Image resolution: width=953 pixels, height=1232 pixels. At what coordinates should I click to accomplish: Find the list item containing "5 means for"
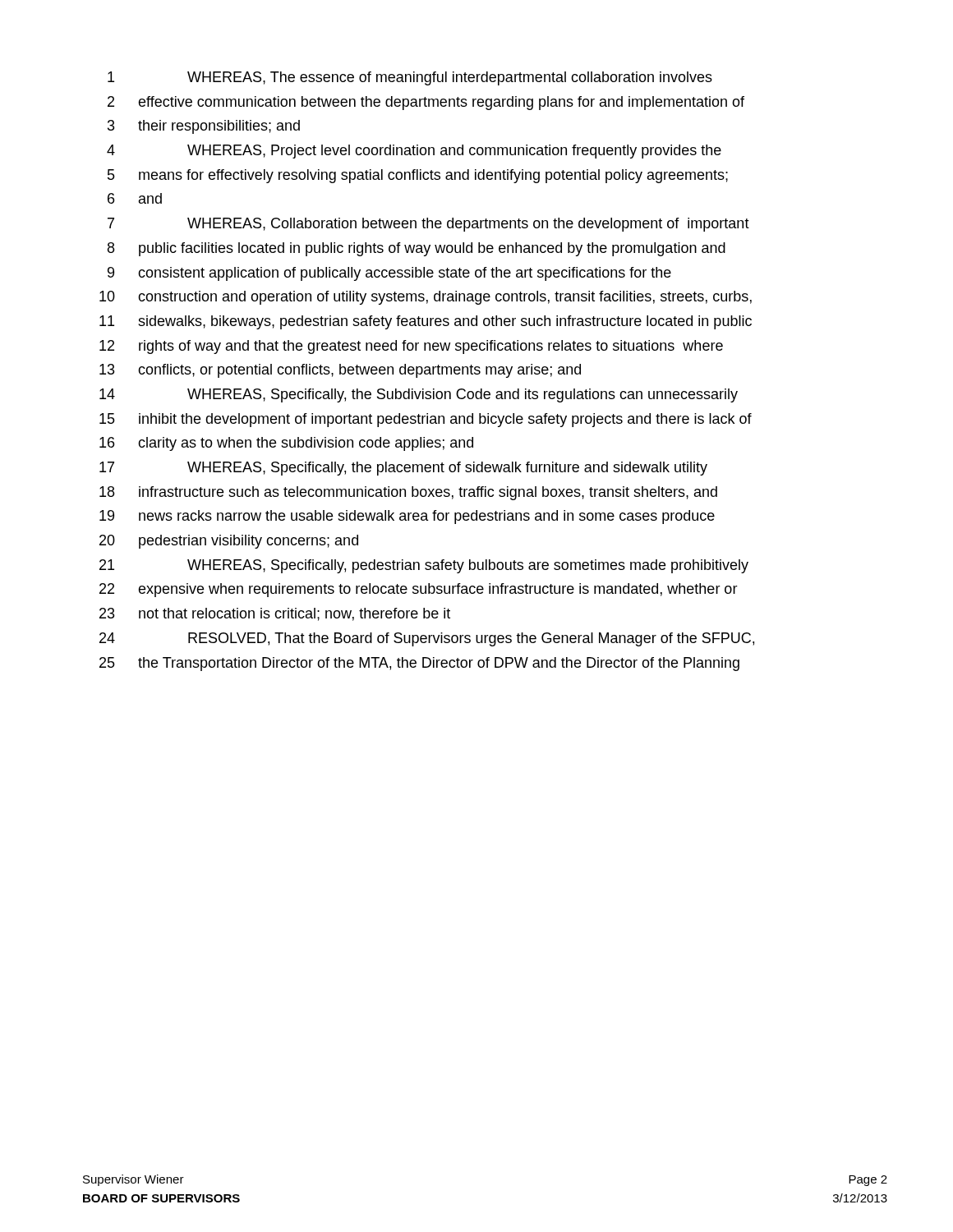click(485, 175)
